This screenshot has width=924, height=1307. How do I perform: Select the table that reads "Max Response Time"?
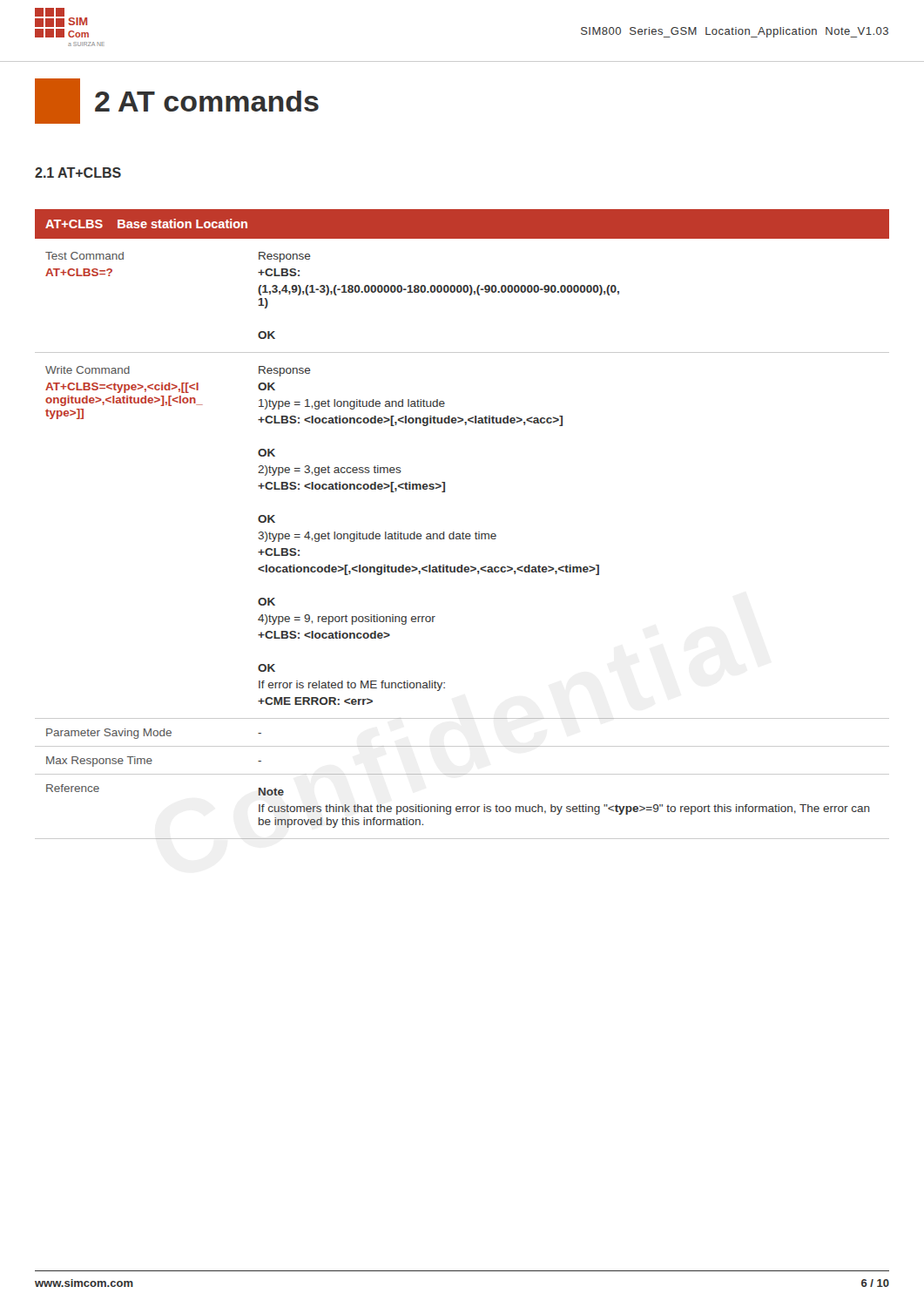(x=462, y=732)
